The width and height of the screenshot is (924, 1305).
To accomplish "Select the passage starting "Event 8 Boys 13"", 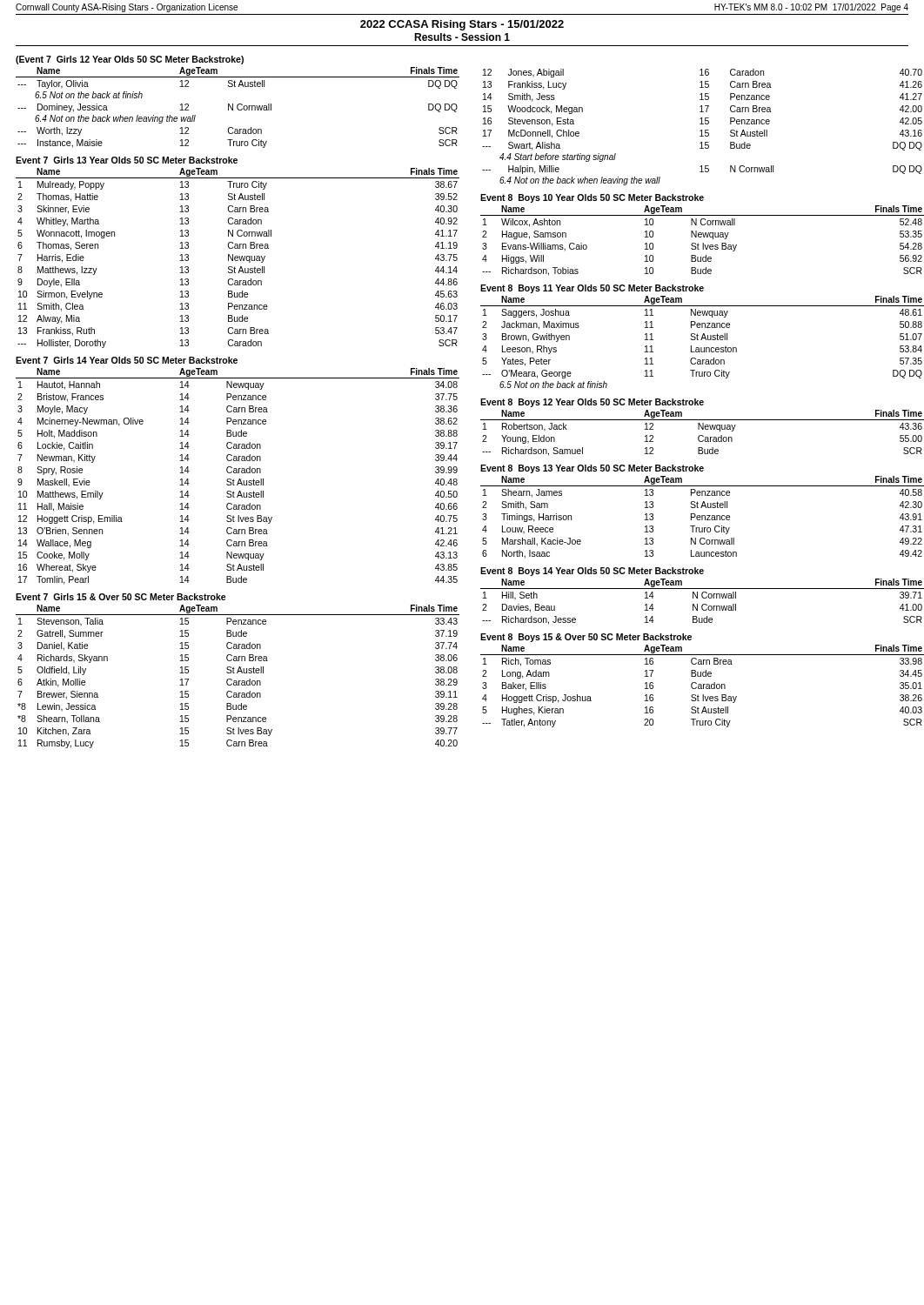I will (592, 468).
